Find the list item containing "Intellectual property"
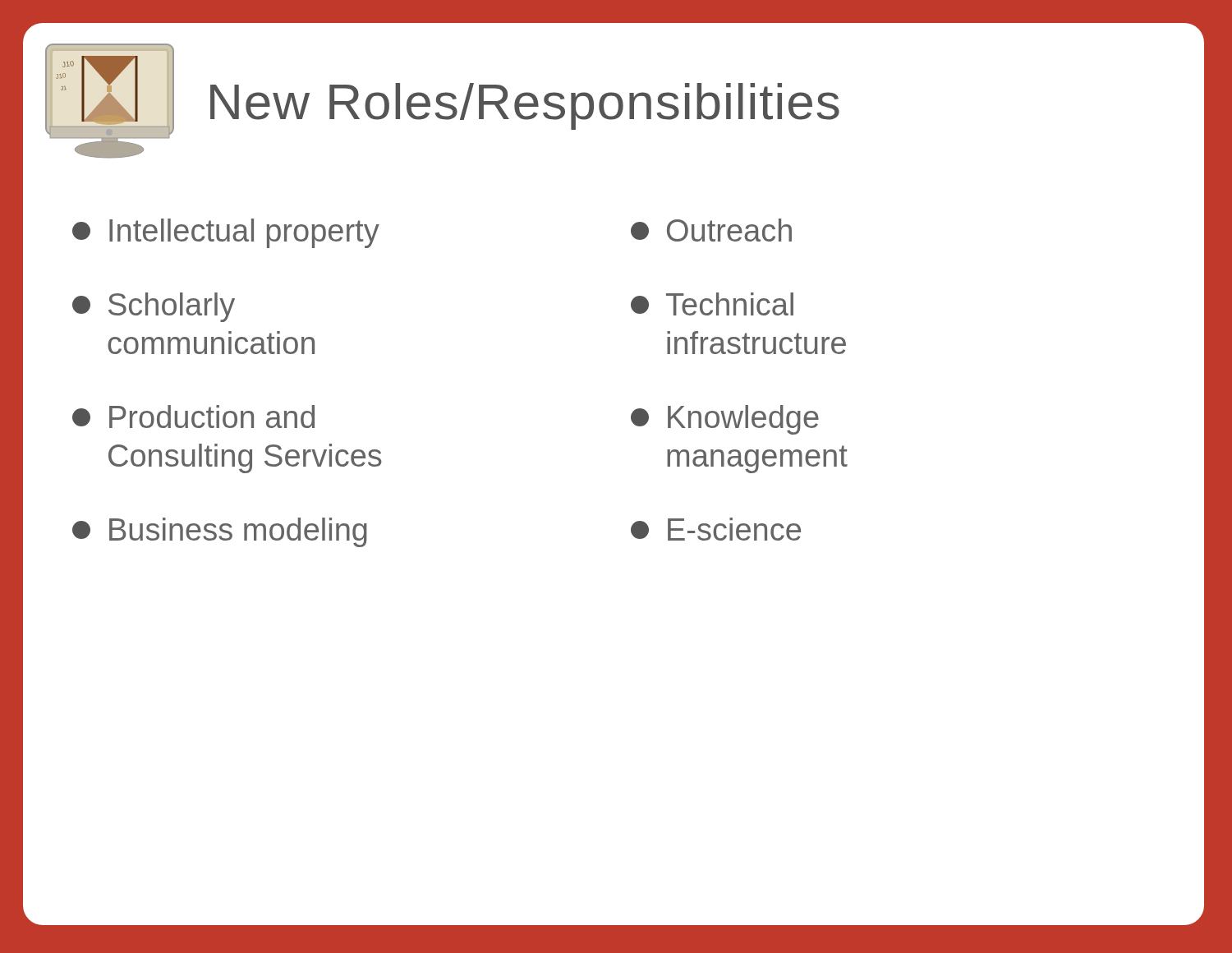The height and width of the screenshot is (953, 1232). pyautogui.click(x=226, y=231)
